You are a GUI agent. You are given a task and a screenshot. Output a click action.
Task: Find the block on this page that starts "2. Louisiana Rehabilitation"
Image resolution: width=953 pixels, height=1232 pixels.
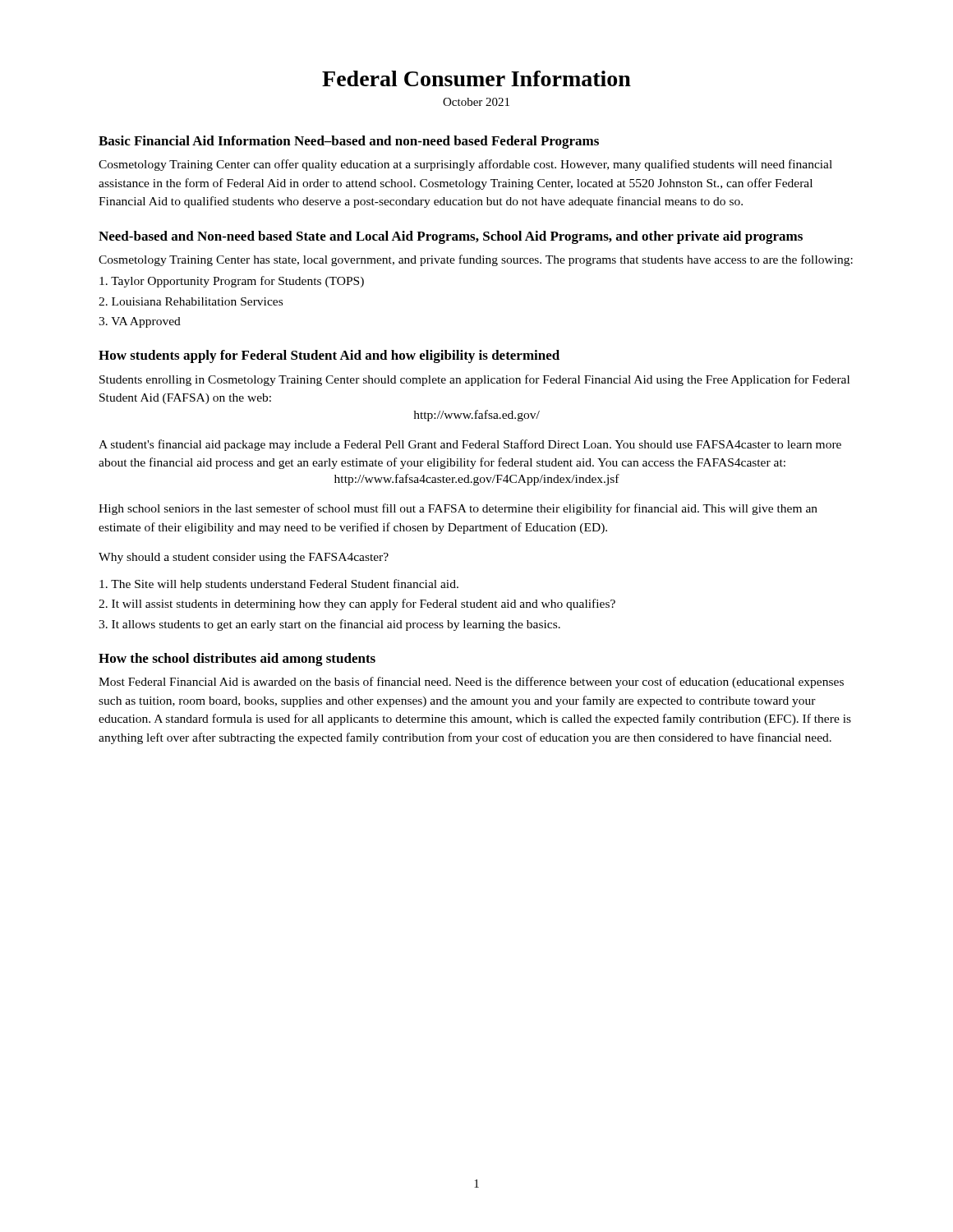[x=191, y=301]
